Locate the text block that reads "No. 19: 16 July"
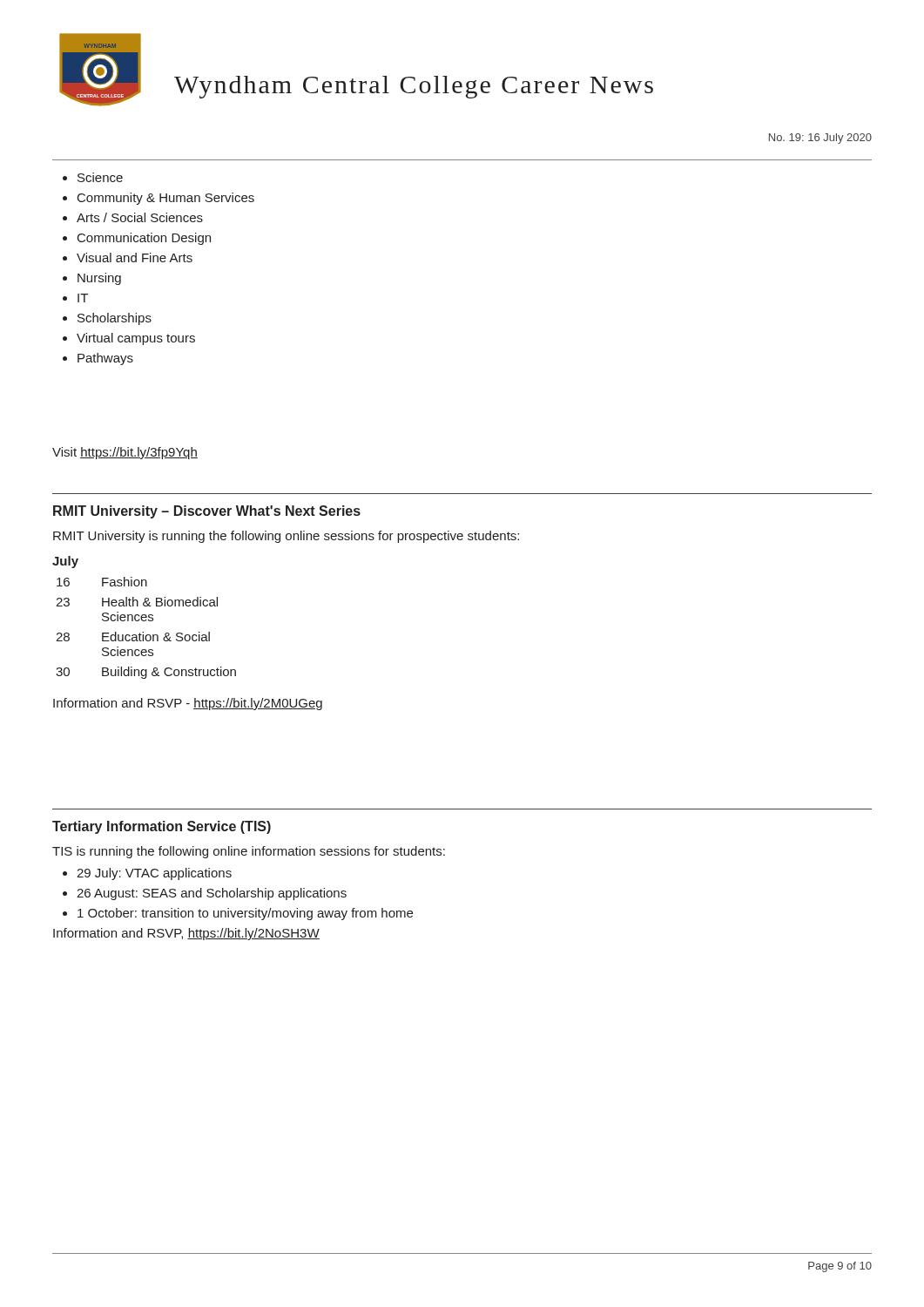924x1307 pixels. [820, 137]
